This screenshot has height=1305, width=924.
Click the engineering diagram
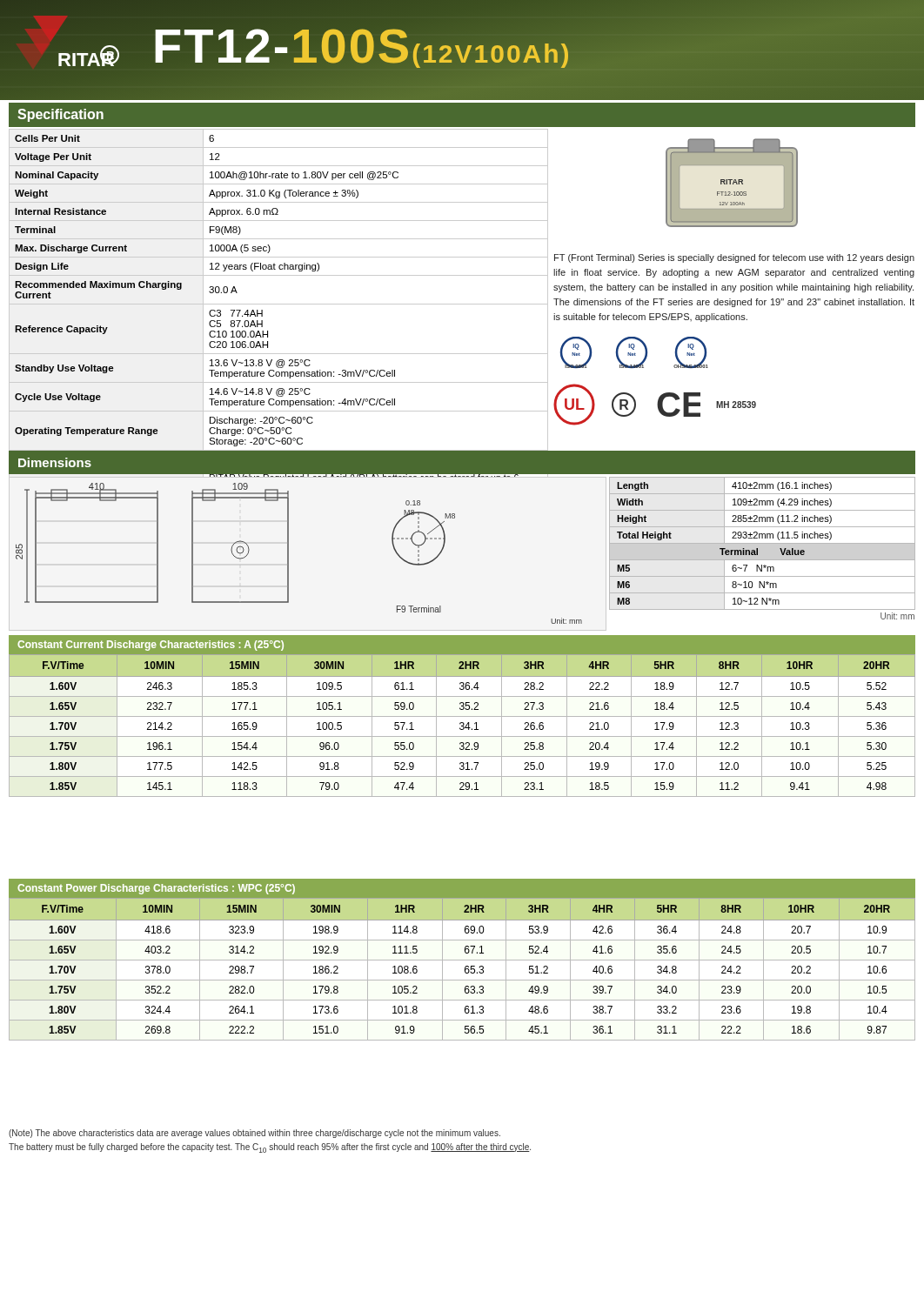tap(308, 554)
